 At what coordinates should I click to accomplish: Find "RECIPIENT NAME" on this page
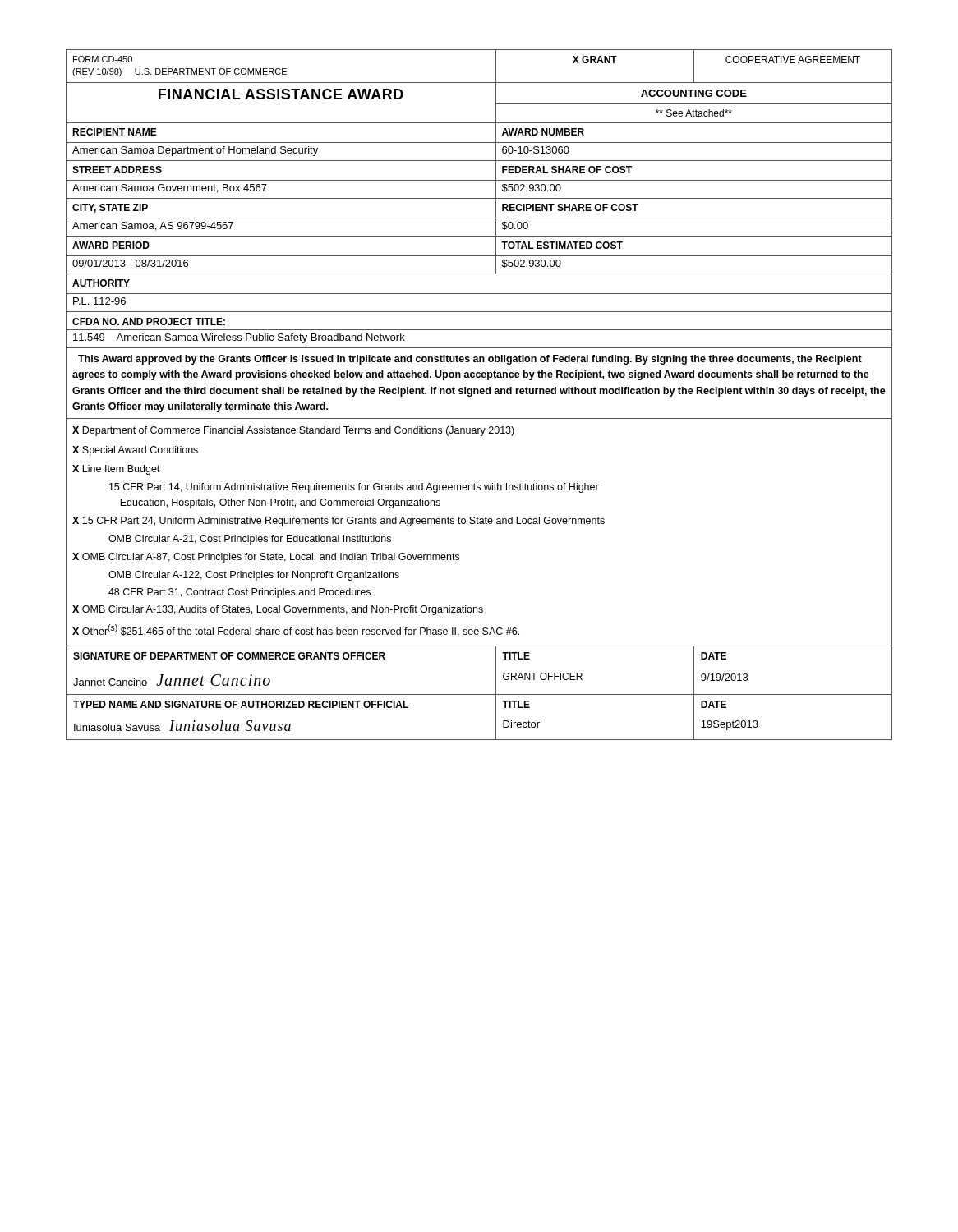pyautogui.click(x=114, y=132)
